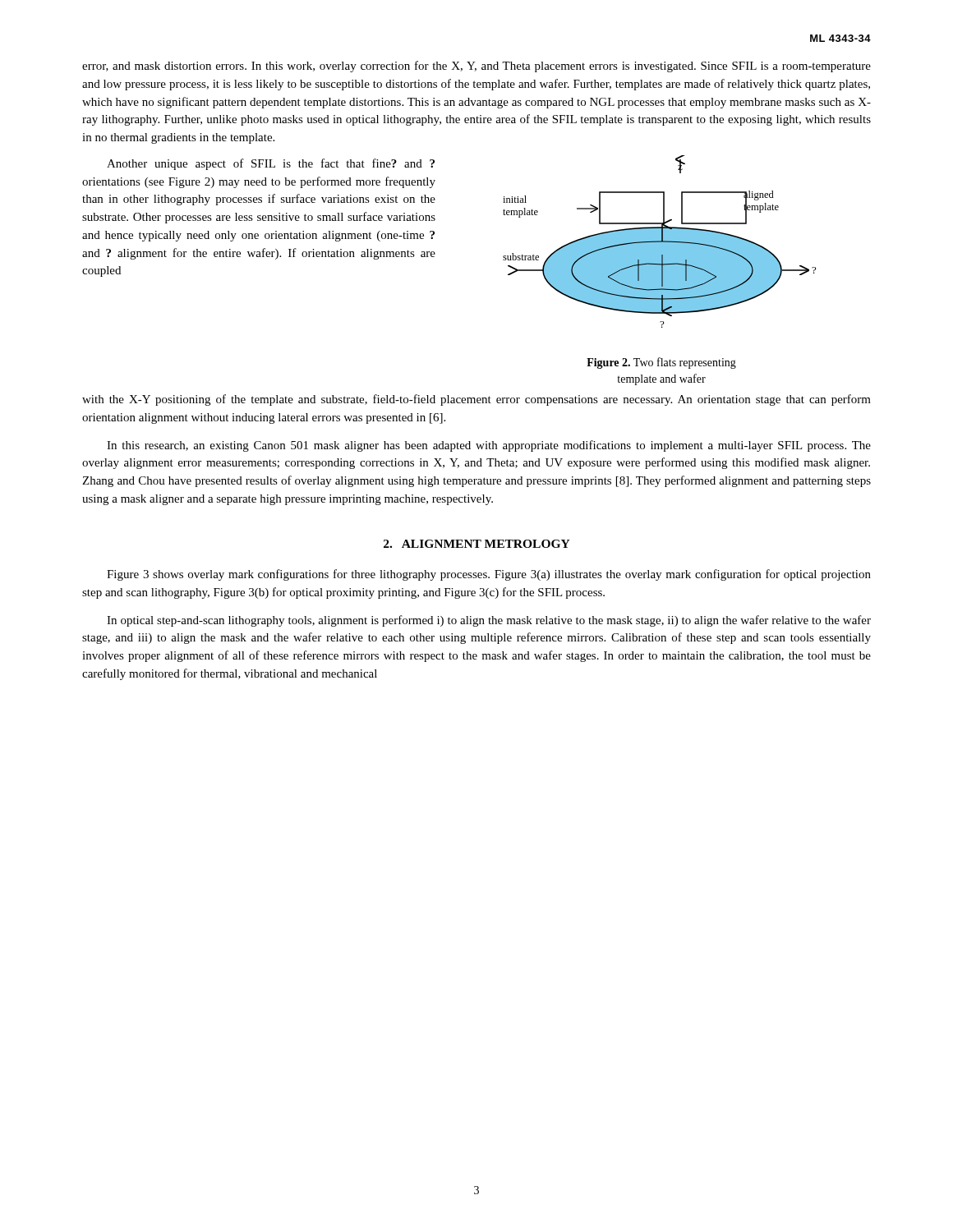Find the text starting "Figure 2. Two flats representingtemplate"
The width and height of the screenshot is (953, 1232).
pyautogui.click(x=661, y=371)
